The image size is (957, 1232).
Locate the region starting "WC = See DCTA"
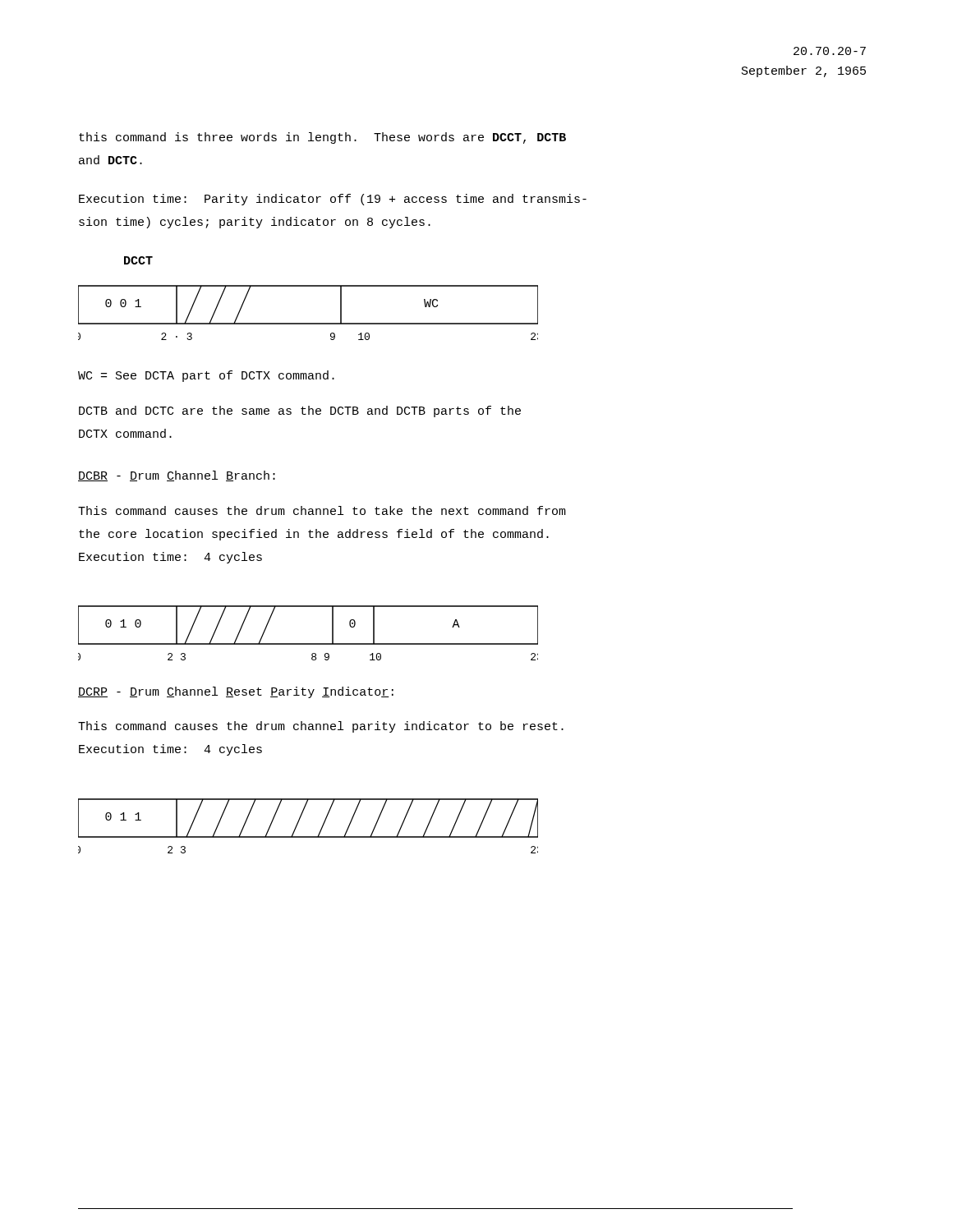click(x=207, y=377)
